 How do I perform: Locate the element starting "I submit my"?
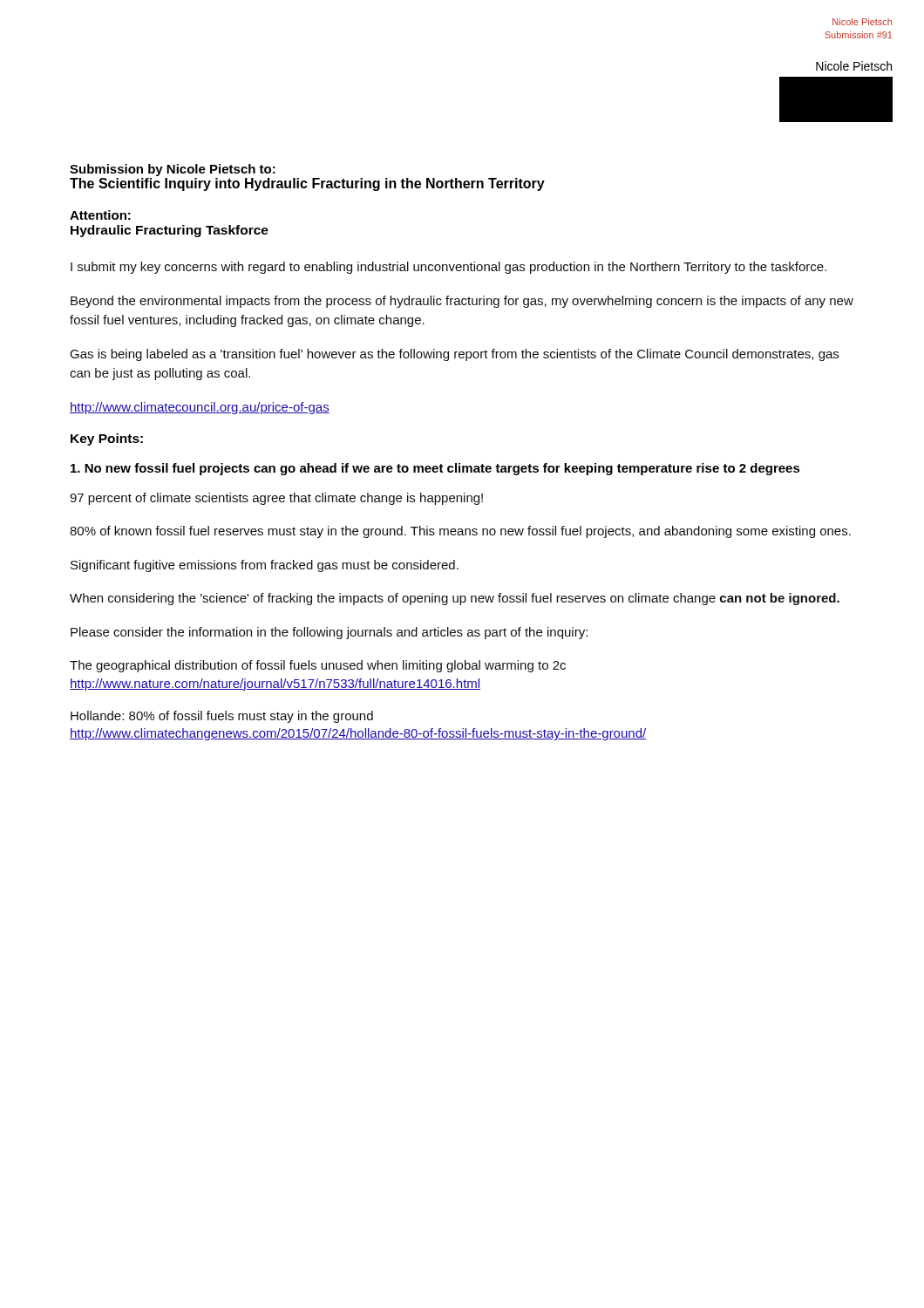(x=449, y=266)
